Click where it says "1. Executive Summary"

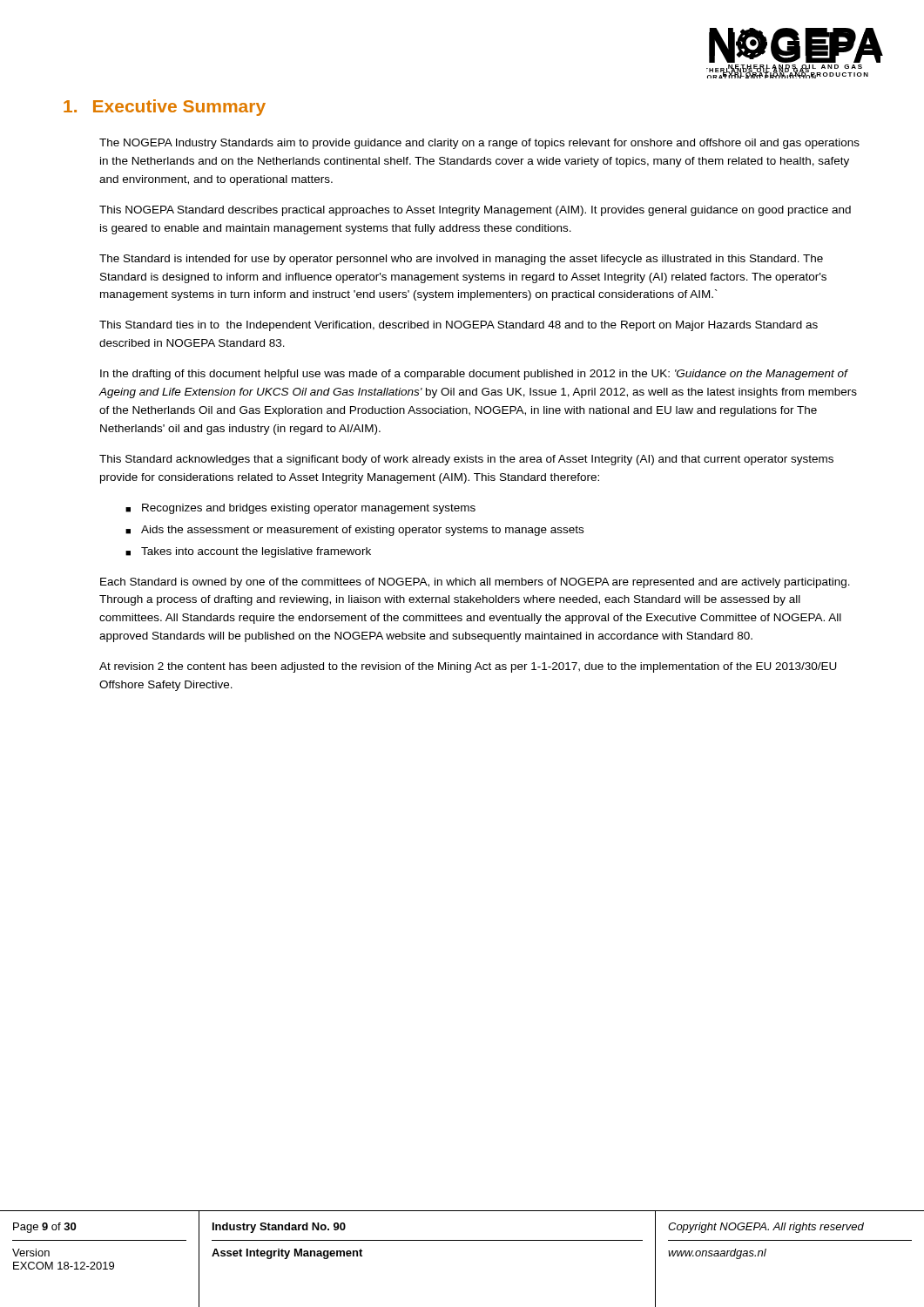click(x=164, y=106)
